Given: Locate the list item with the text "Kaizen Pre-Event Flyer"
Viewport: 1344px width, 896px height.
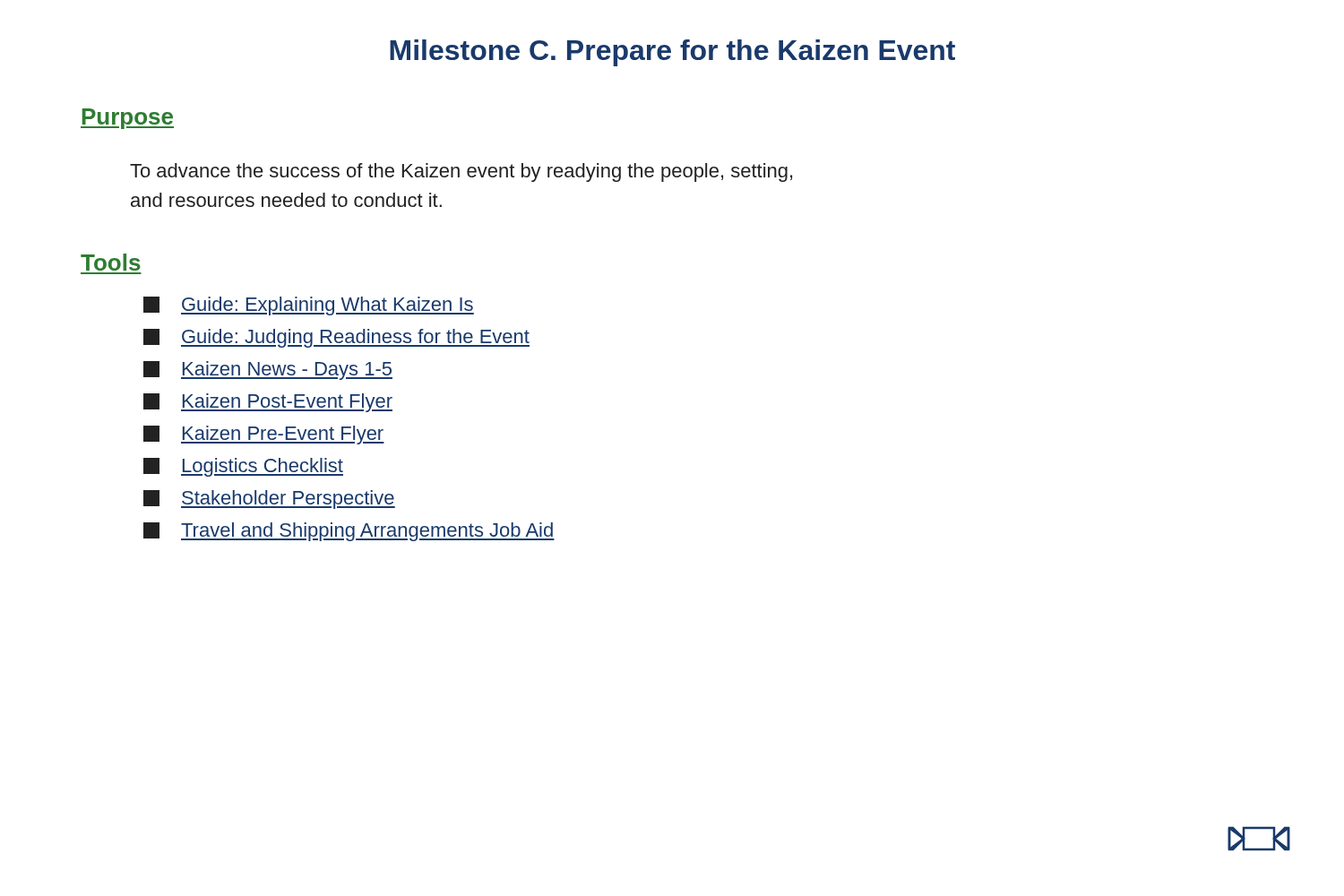Looking at the screenshot, I should click(264, 434).
